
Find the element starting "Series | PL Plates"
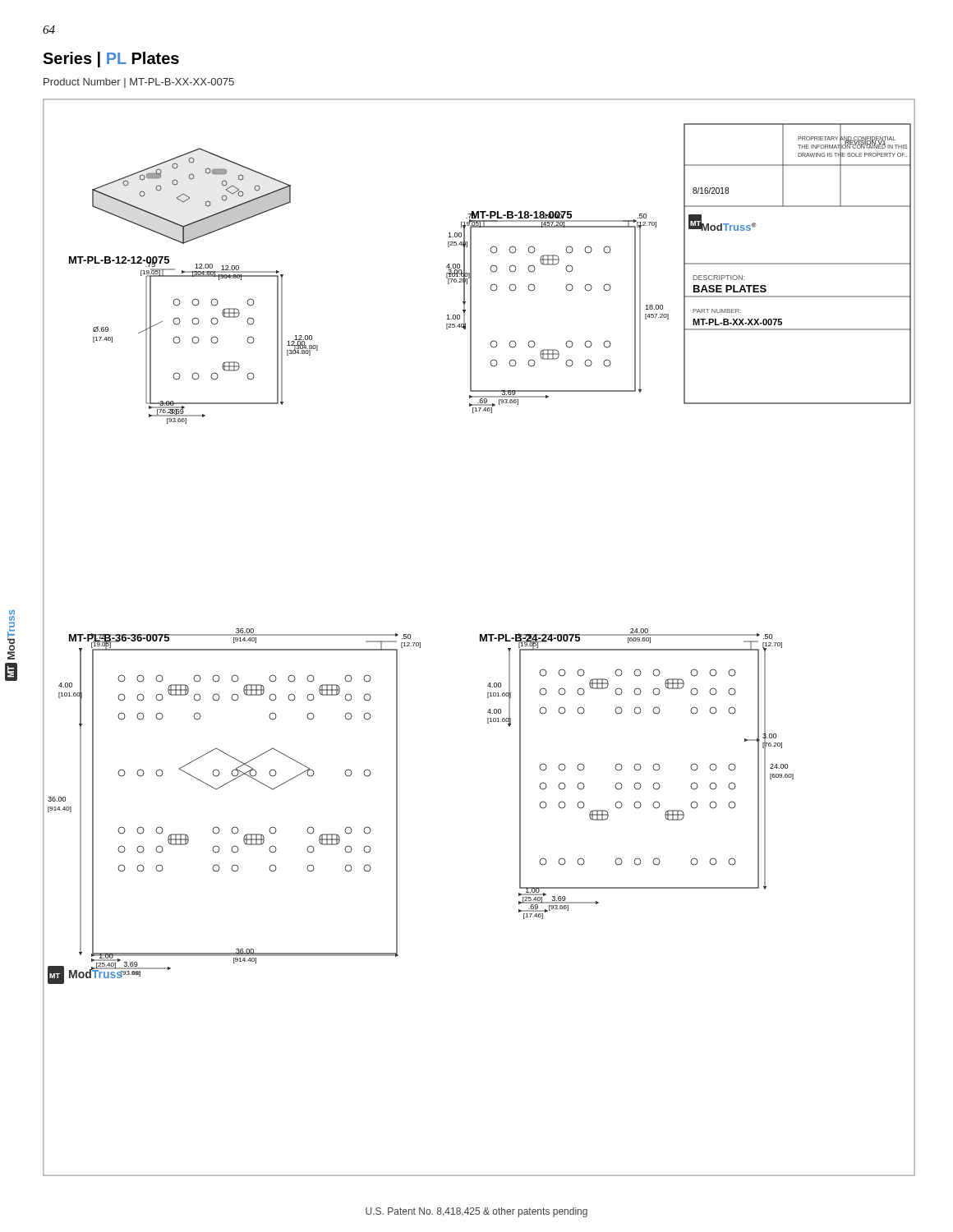[x=111, y=58]
